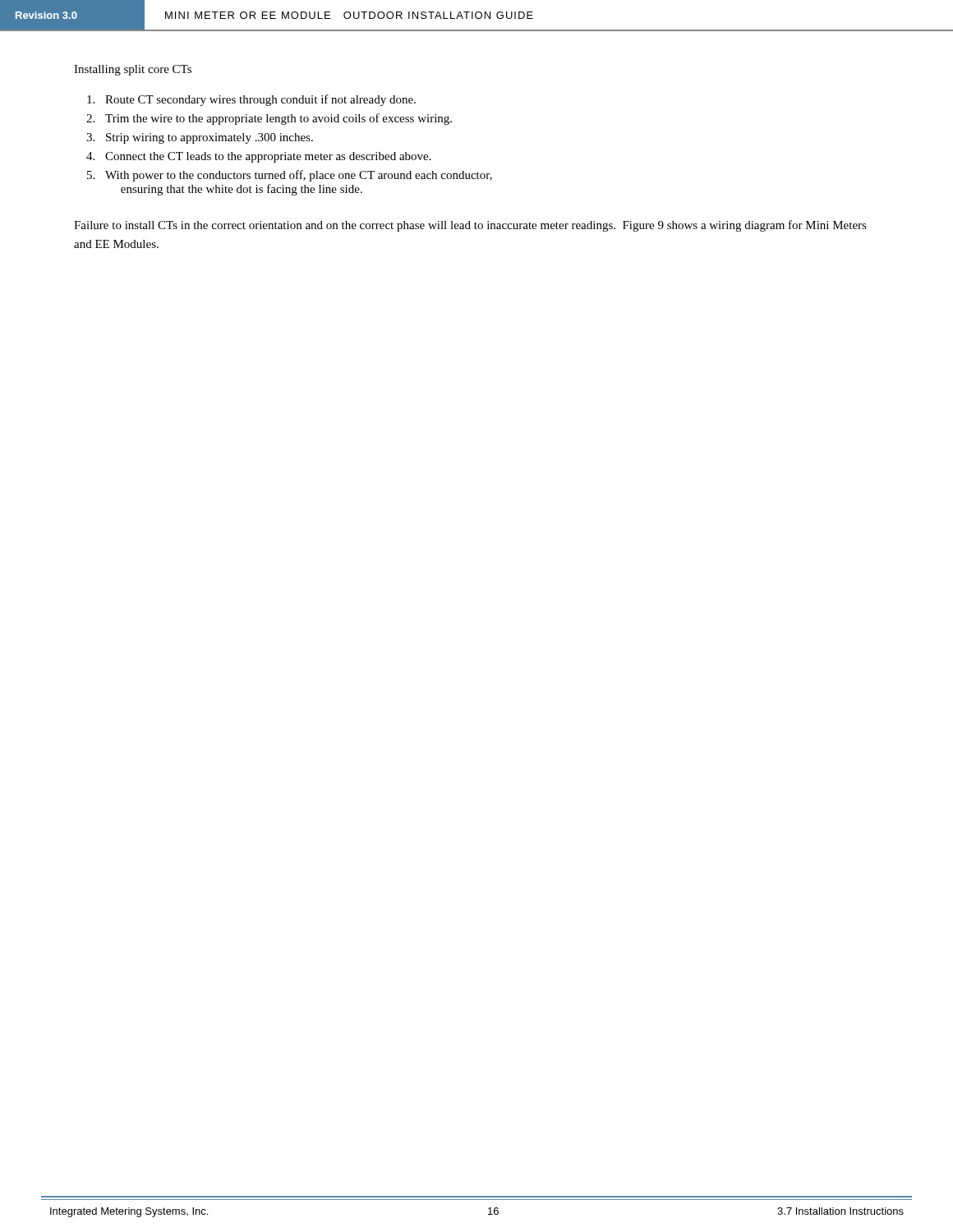Find the region starting "Connect the CT leads to"
The image size is (953, 1232).
[x=268, y=157]
